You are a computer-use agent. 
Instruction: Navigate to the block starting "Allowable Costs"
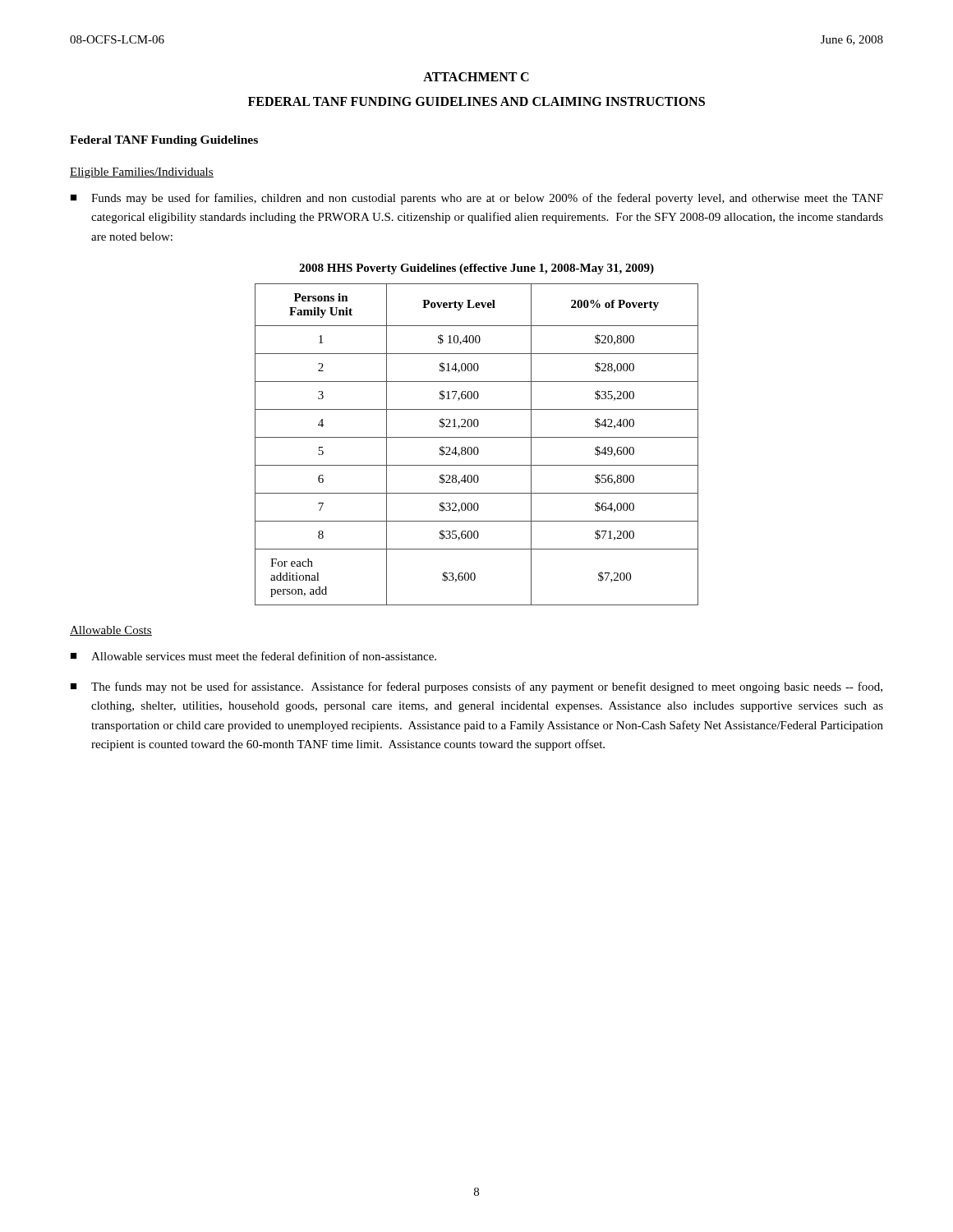pos(111,630)
